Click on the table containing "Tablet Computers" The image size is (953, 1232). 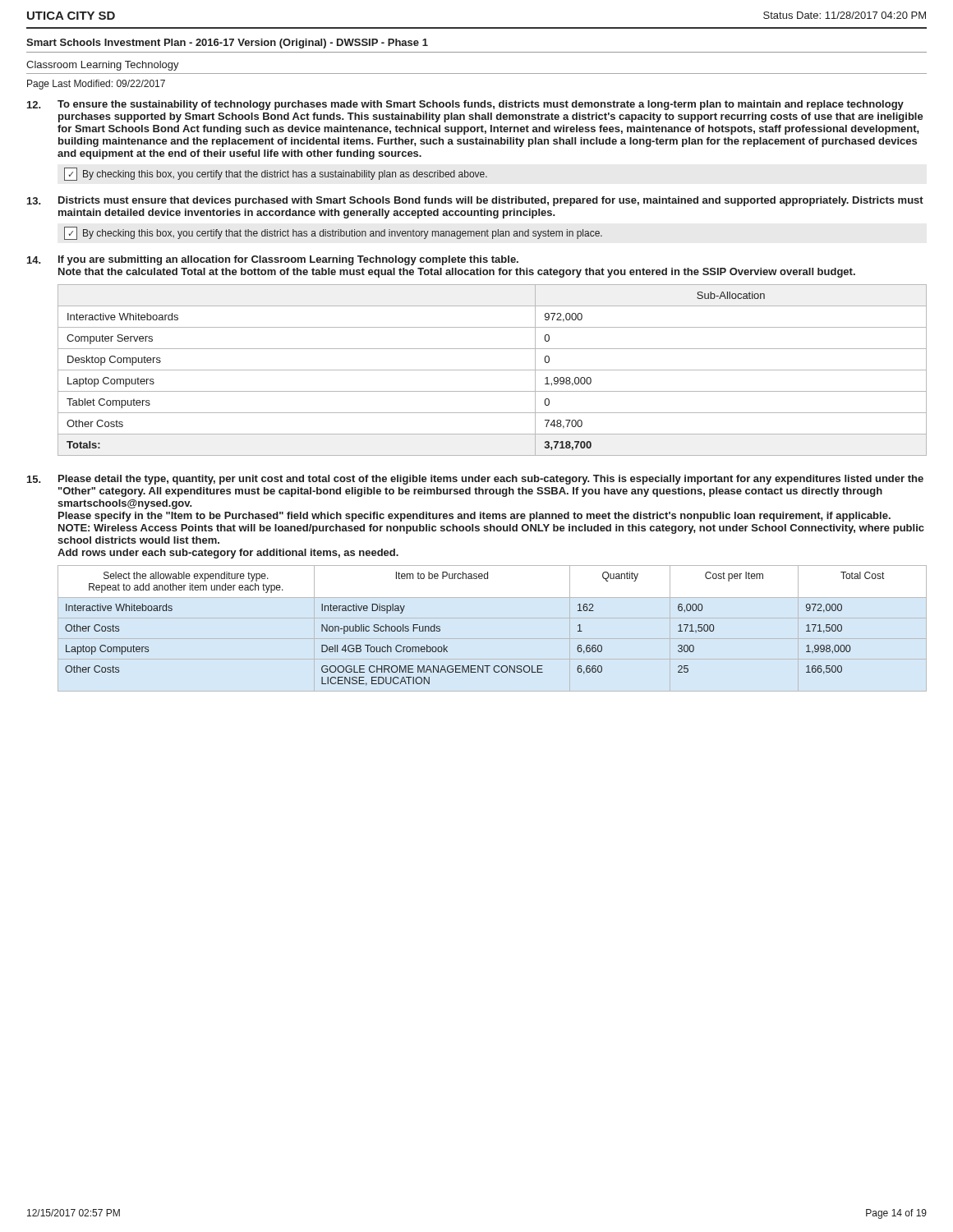[492, 370]
